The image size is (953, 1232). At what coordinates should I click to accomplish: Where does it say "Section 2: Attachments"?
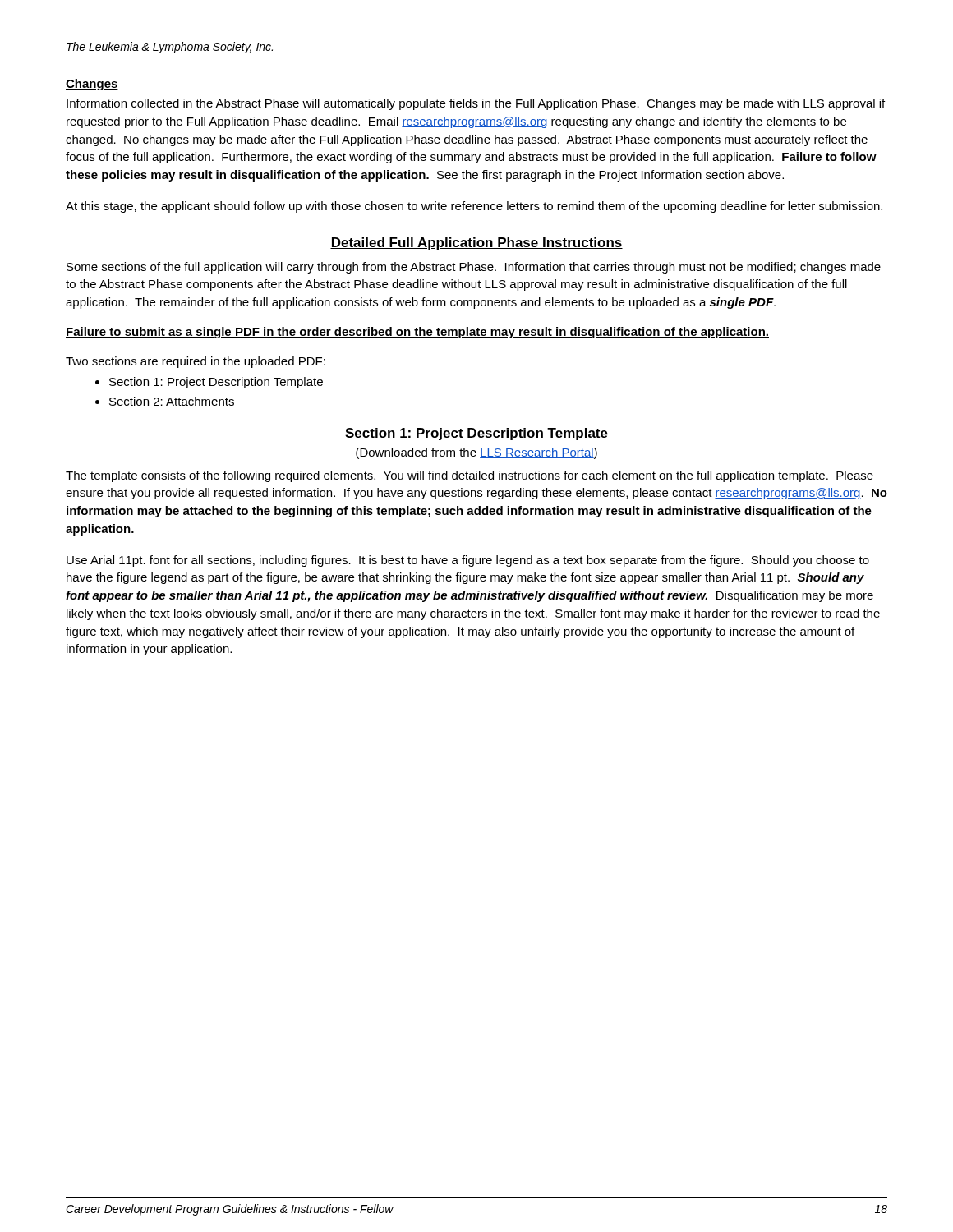(165, 401)
